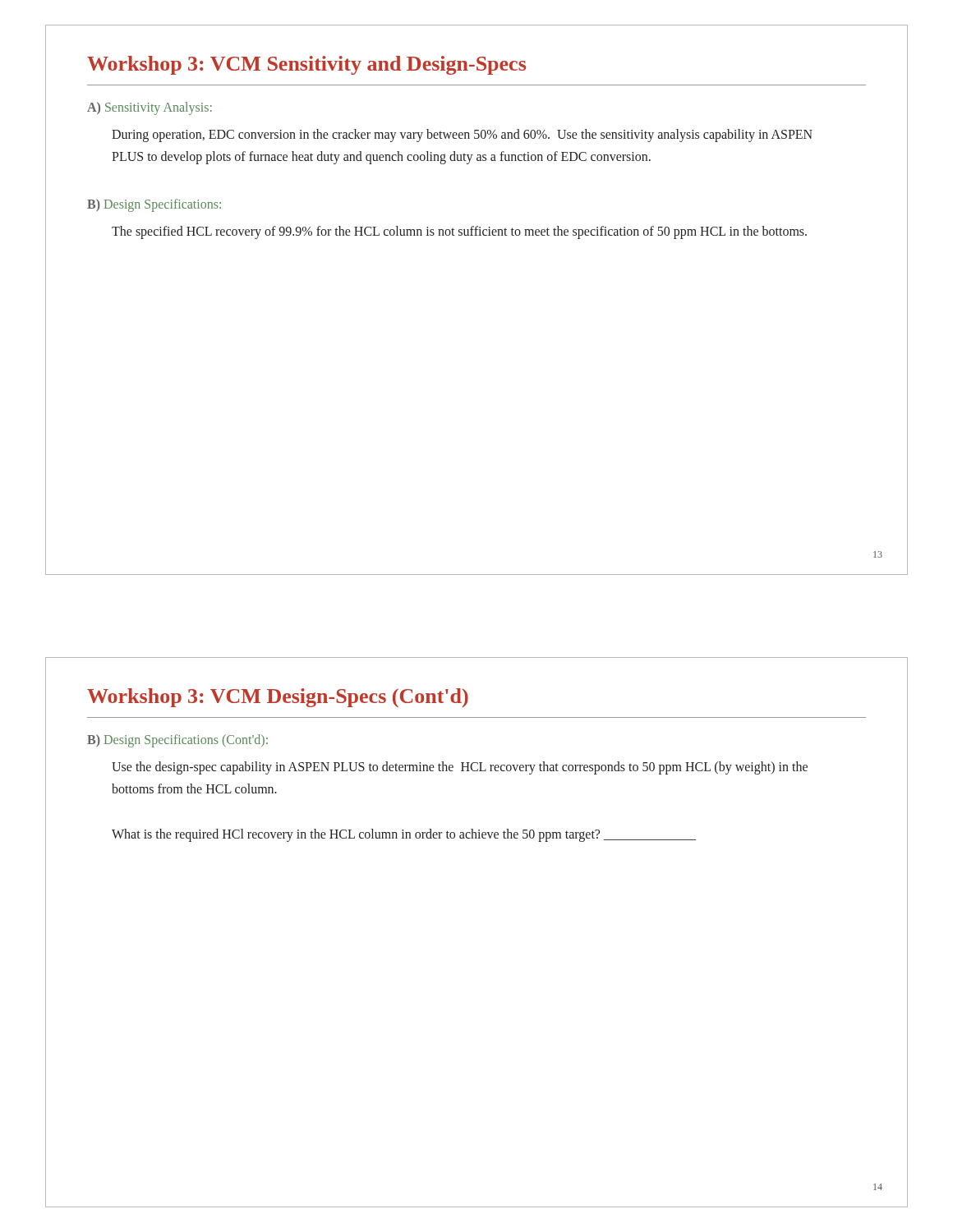
Task: Select the region starting "What is the required HCl recovery in"
Action: pos(404,834)
